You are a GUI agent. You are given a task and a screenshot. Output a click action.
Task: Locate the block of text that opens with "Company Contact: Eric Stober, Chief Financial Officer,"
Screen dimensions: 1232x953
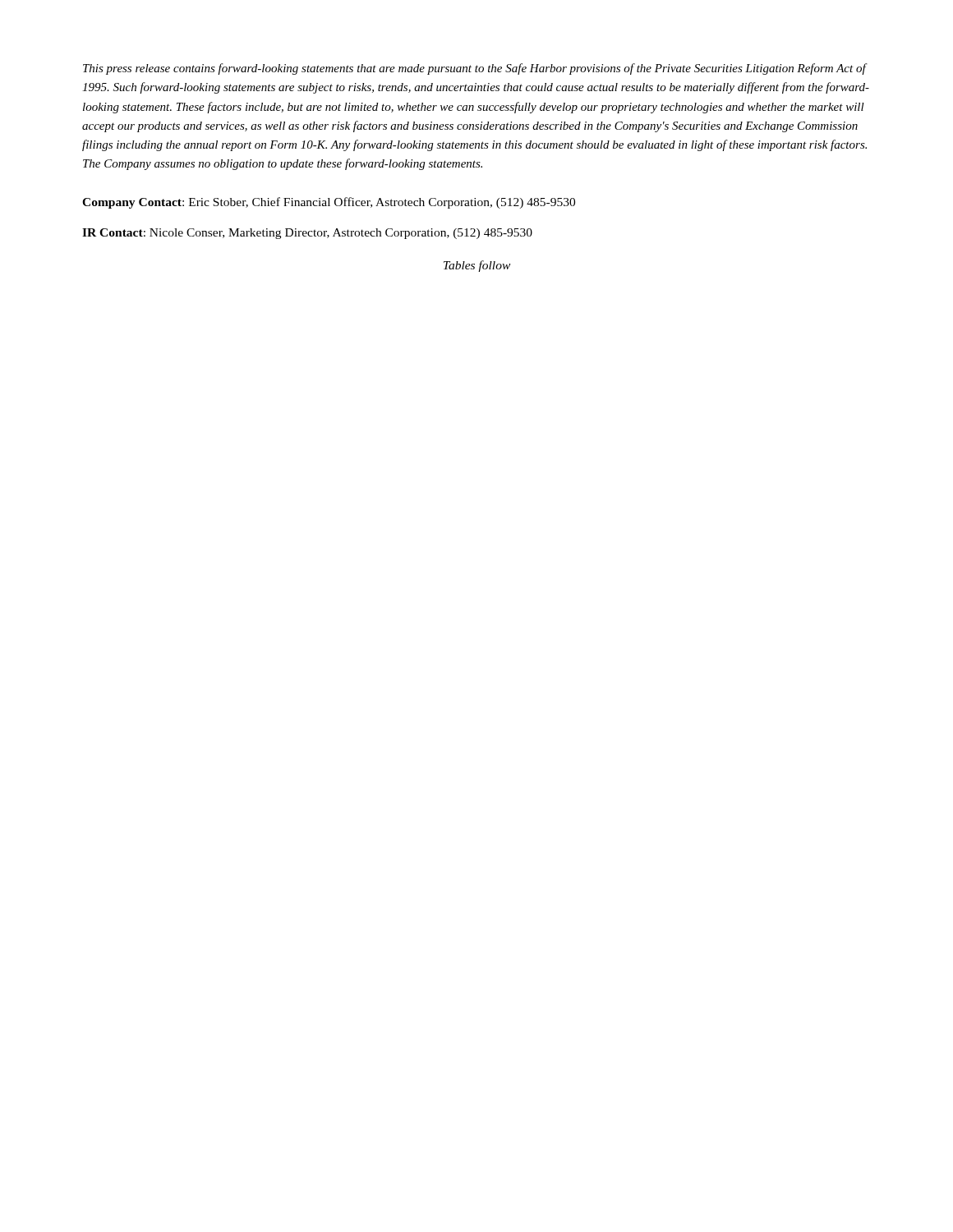tap(329, 201)
